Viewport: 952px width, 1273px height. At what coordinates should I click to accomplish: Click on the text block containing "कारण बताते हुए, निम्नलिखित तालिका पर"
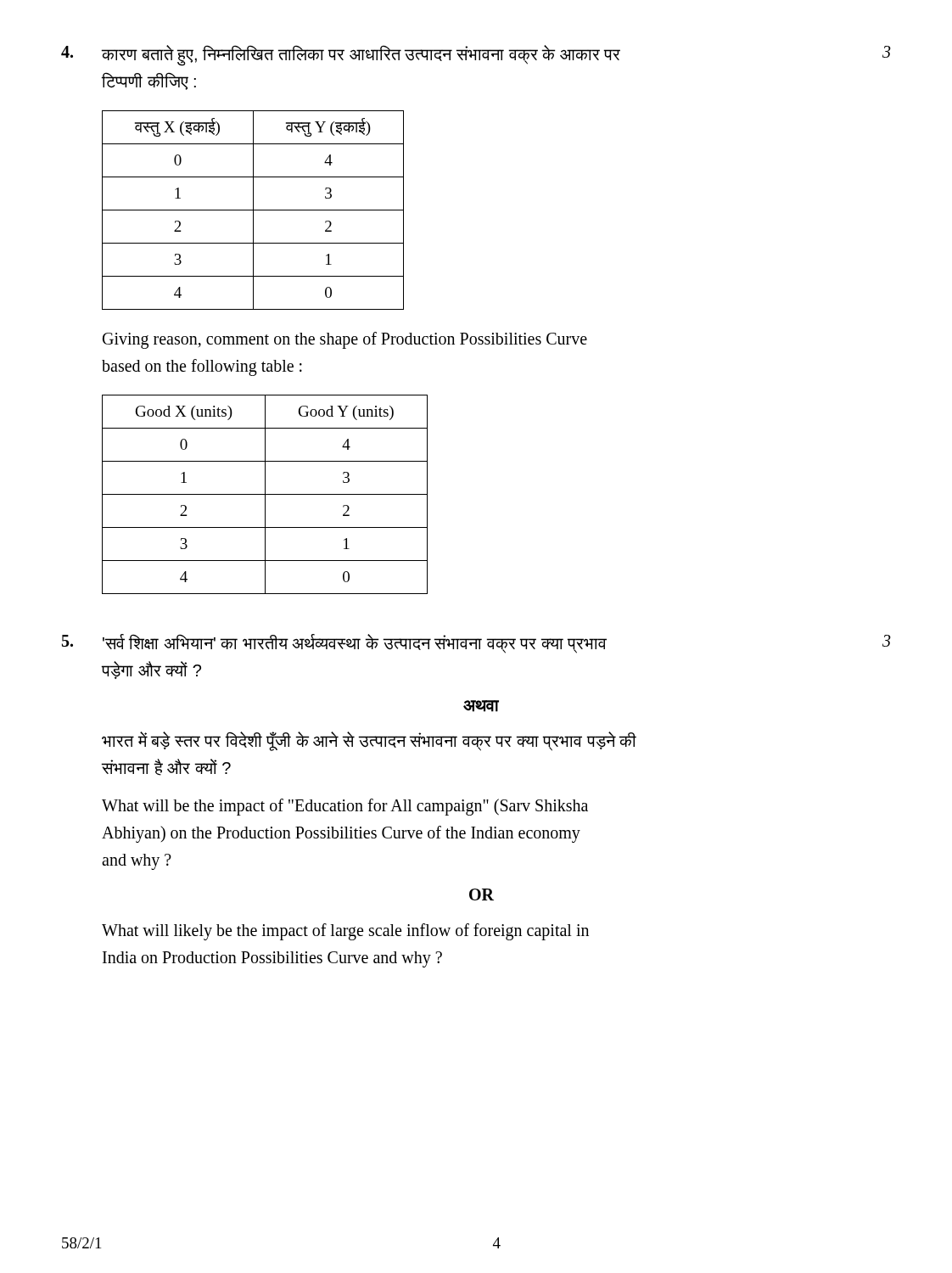pos(476,325)
